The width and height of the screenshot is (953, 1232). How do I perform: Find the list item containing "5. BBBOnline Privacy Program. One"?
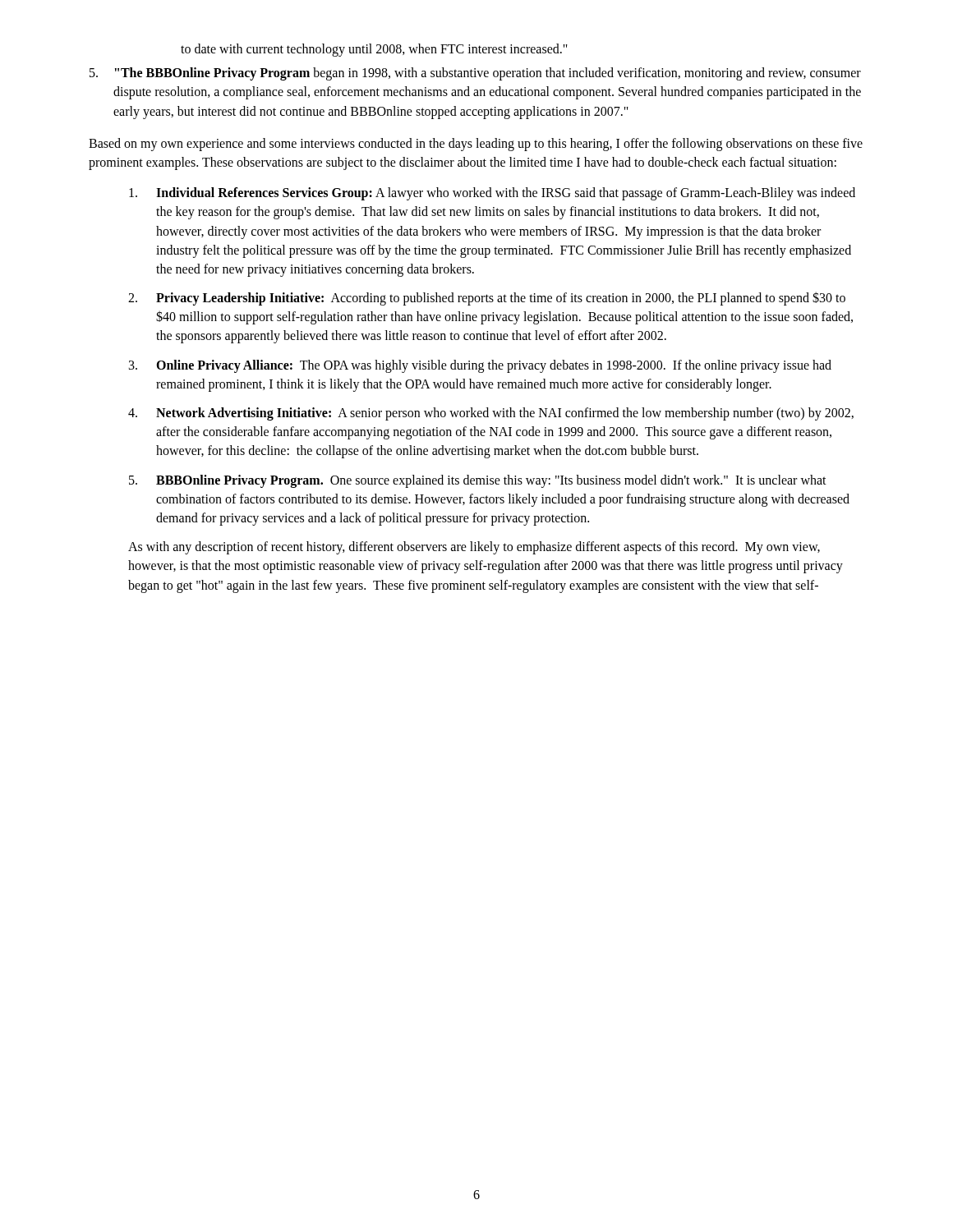[496, 499]
